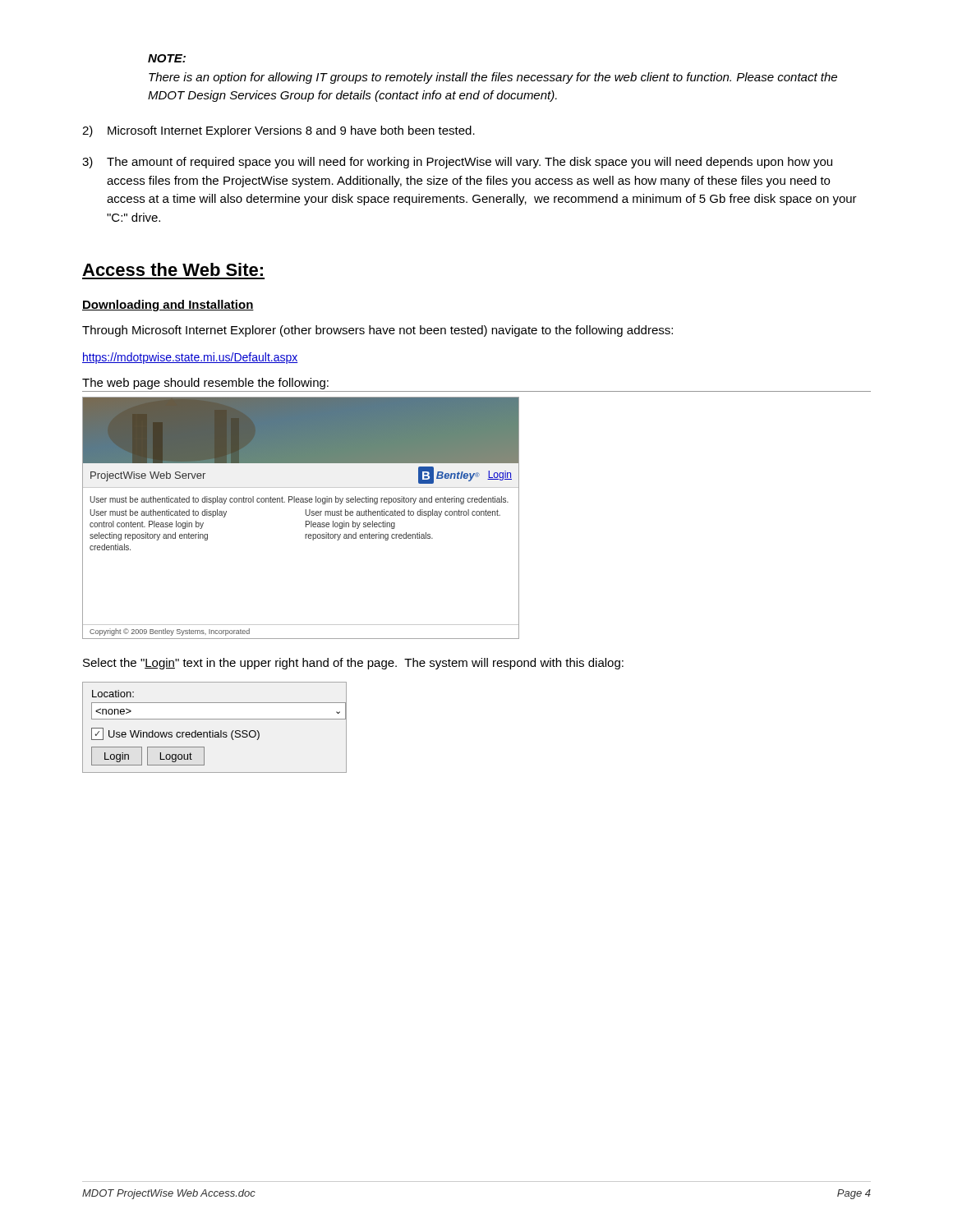953x1232 pixels.
Task: Click where it says "Access the Web Site:"
Action: 173,270
